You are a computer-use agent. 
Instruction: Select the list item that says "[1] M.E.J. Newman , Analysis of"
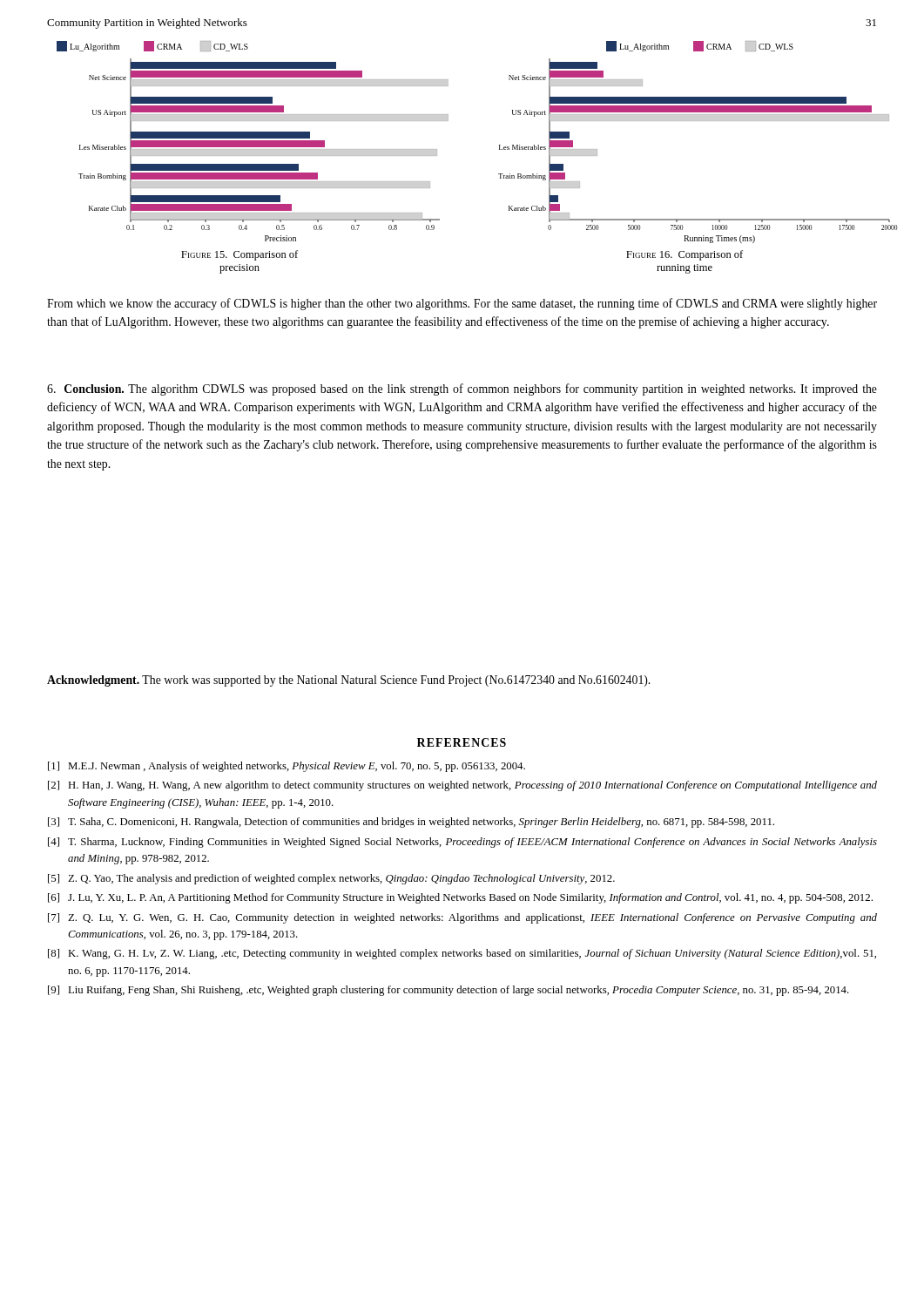point(462,767)
